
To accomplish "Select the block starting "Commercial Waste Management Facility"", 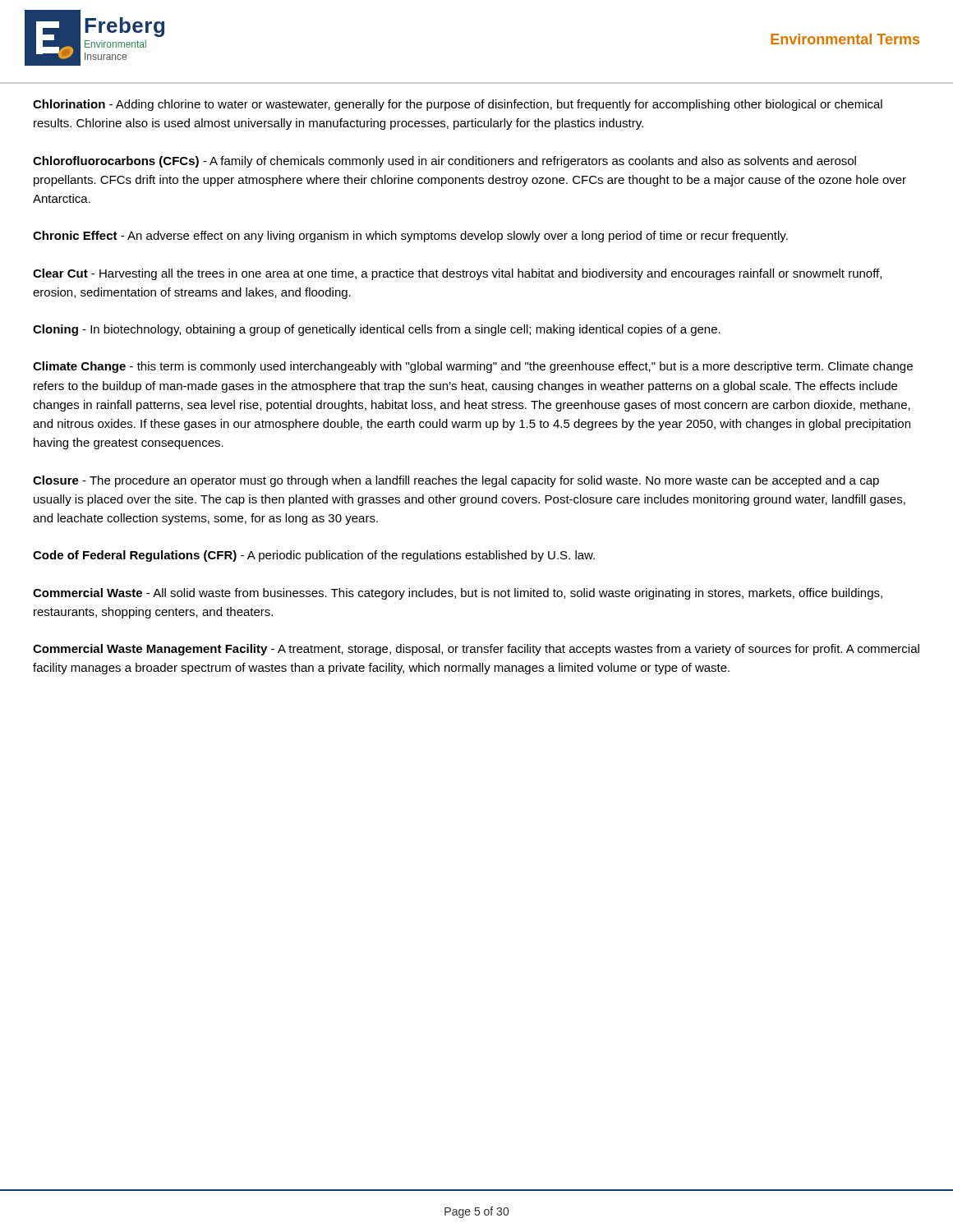I will (476, 658).
